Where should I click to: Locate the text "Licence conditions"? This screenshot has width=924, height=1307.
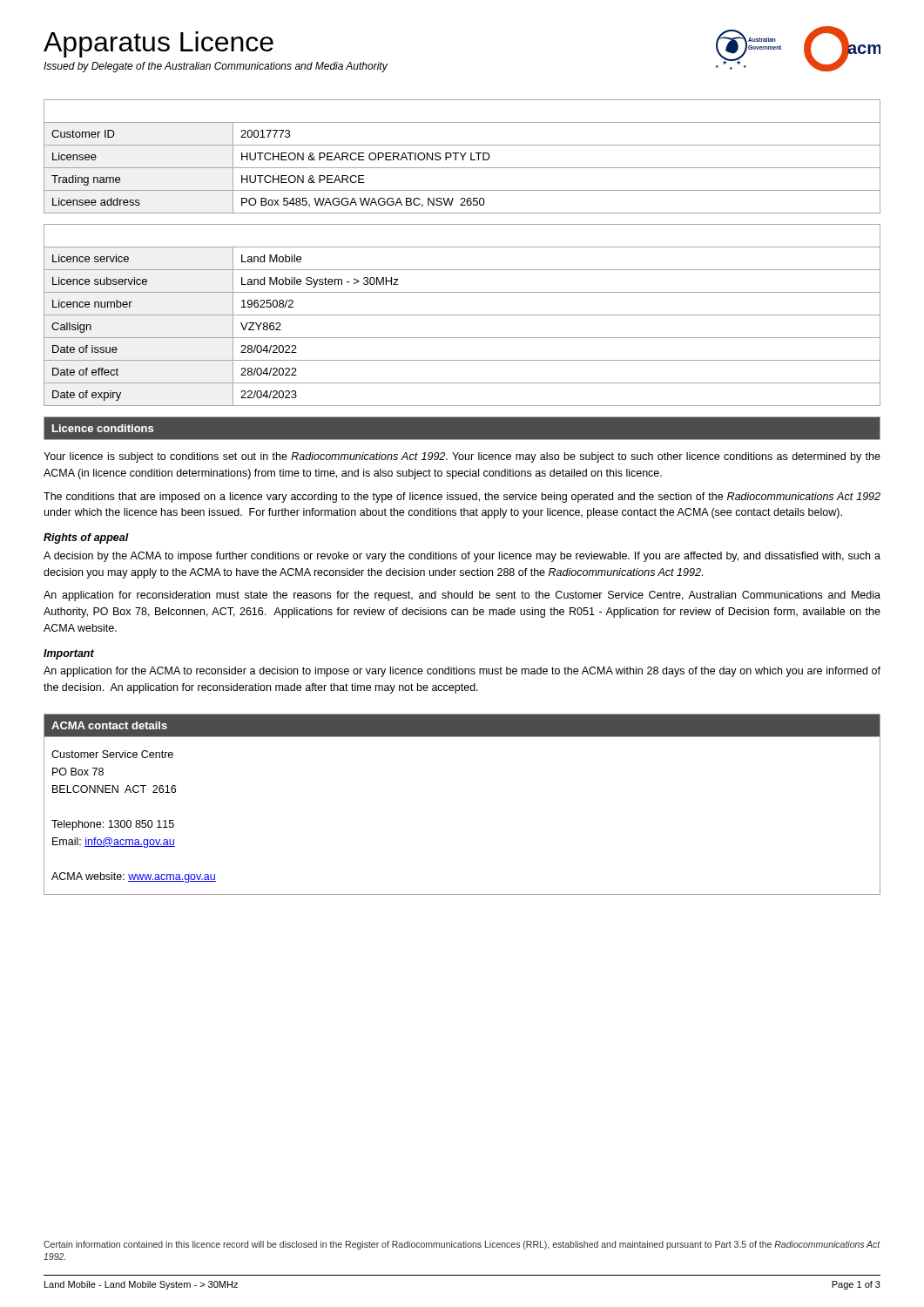(x=103, y=428)
